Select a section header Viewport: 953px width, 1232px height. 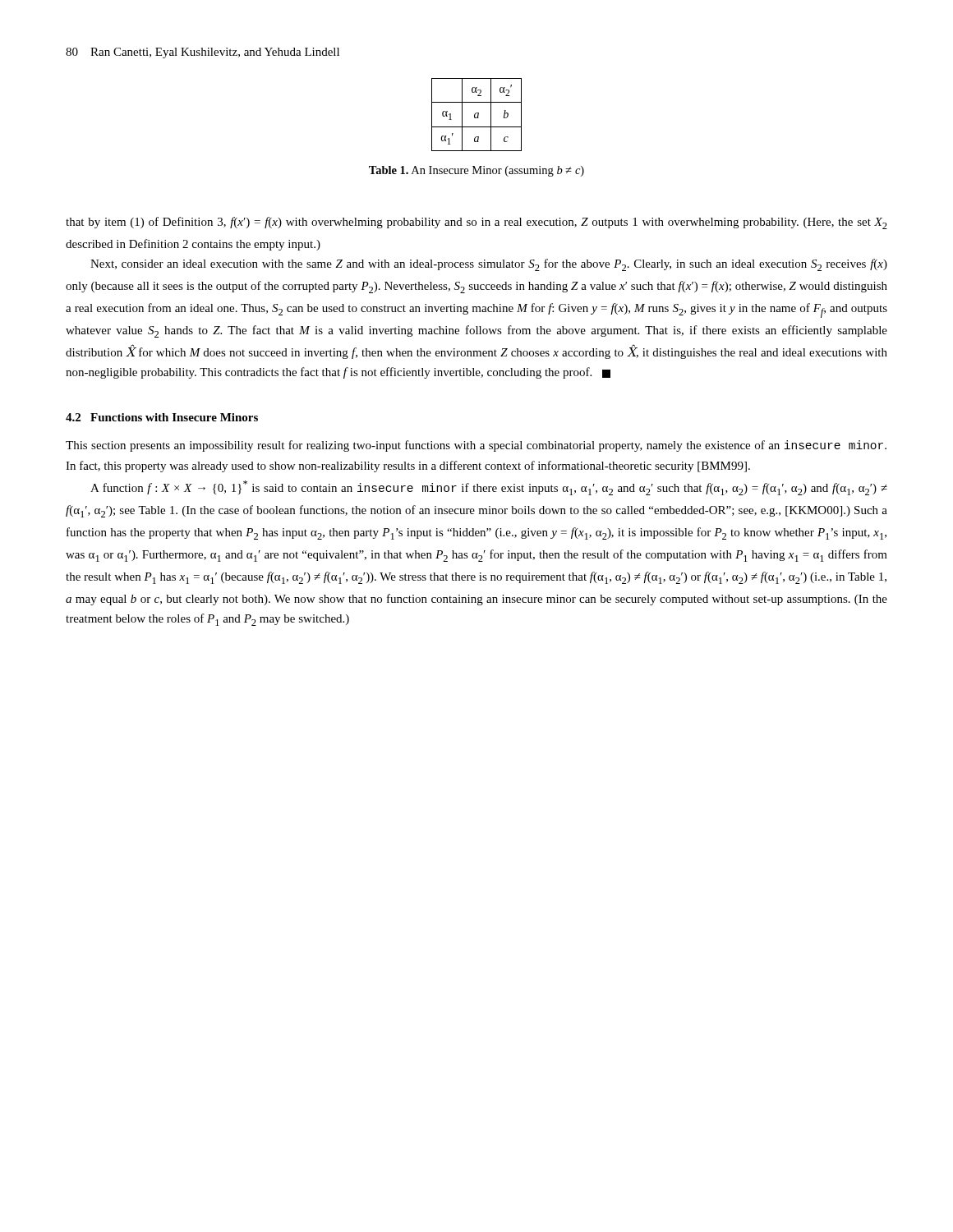pyautogui.click(x=162, y=417)
